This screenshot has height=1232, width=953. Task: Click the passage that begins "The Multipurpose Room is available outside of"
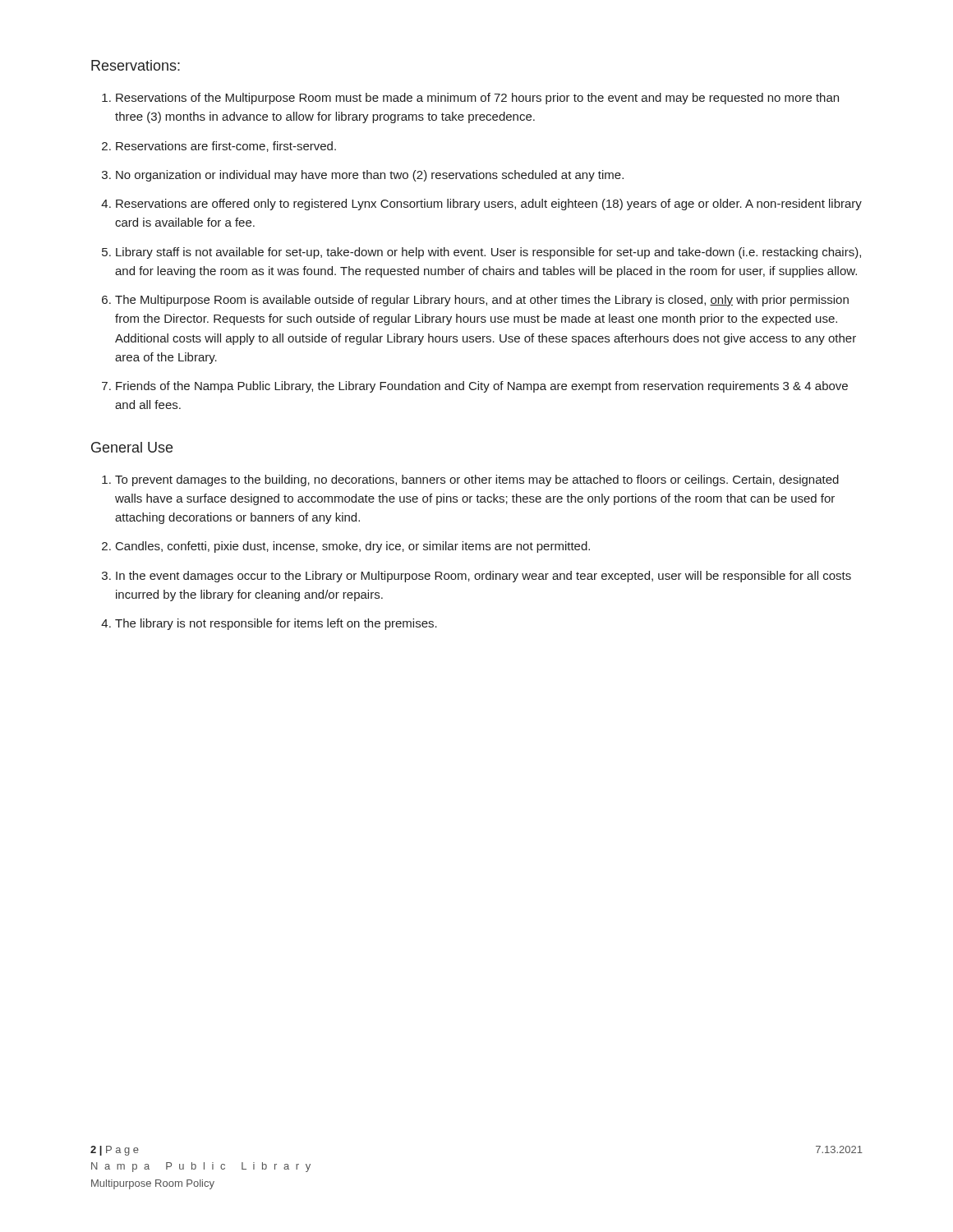[x=489, y=328]
